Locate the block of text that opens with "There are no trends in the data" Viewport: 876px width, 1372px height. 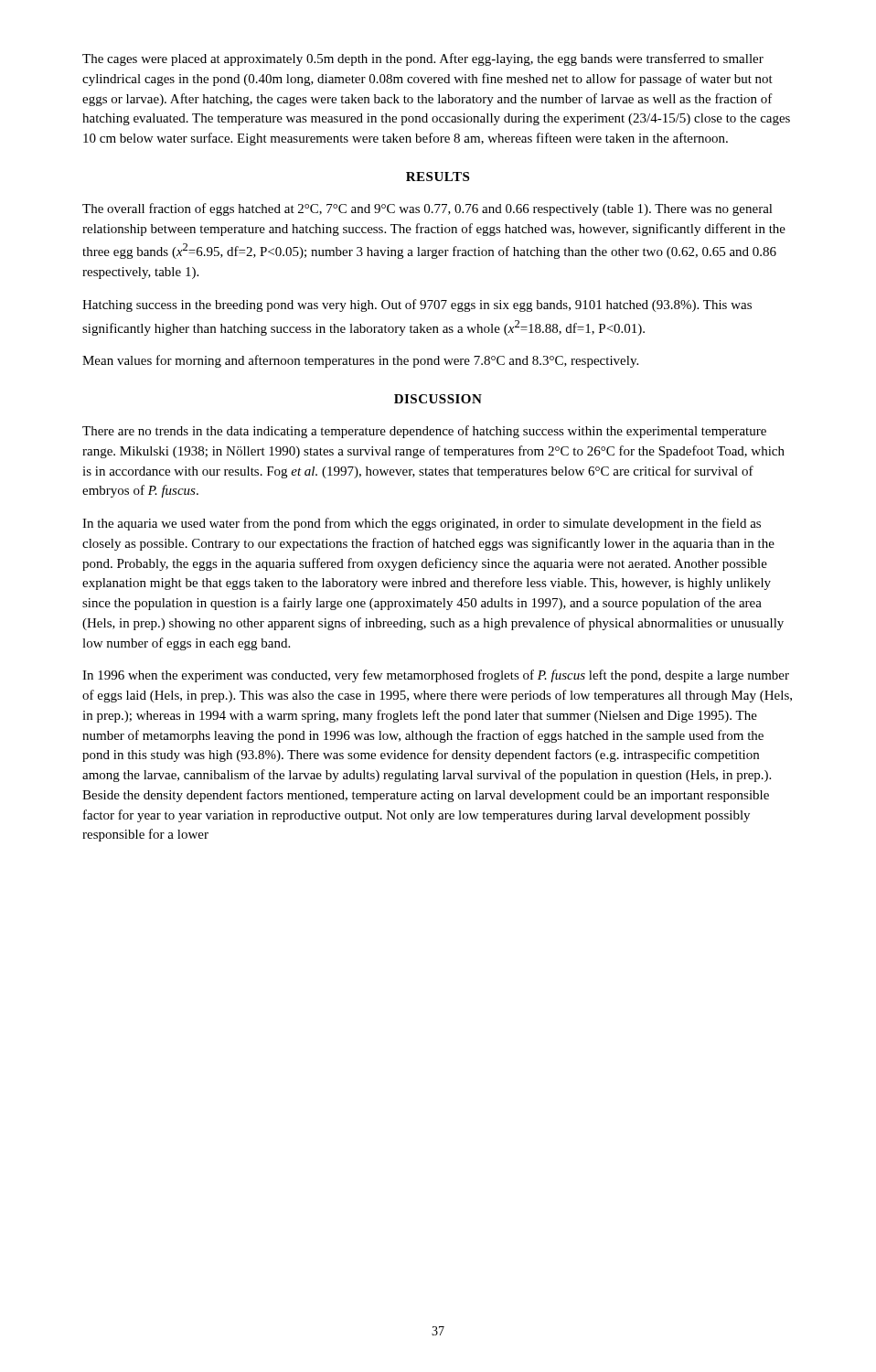coord(438,461)
